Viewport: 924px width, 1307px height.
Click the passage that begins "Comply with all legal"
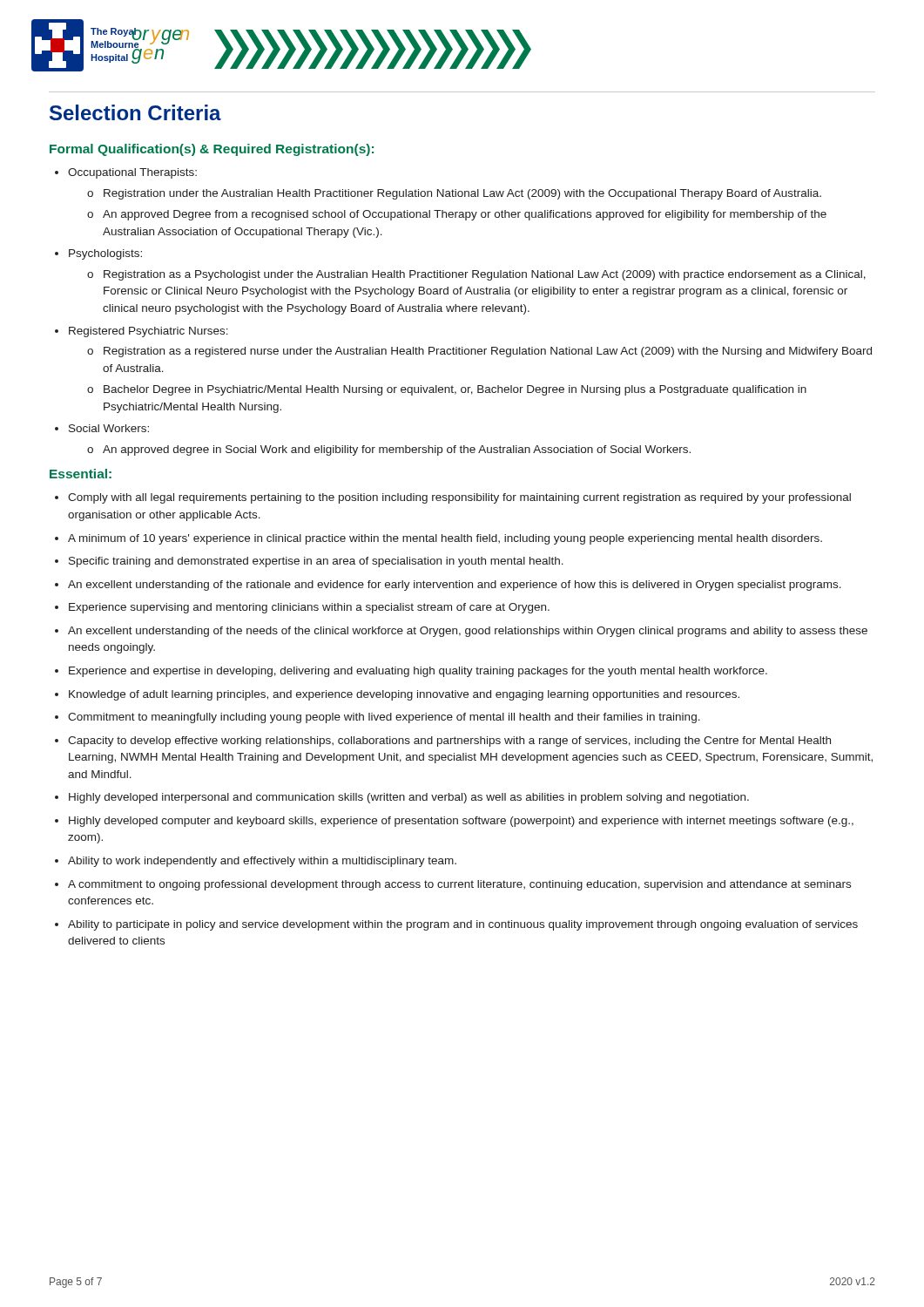[460, 506]
